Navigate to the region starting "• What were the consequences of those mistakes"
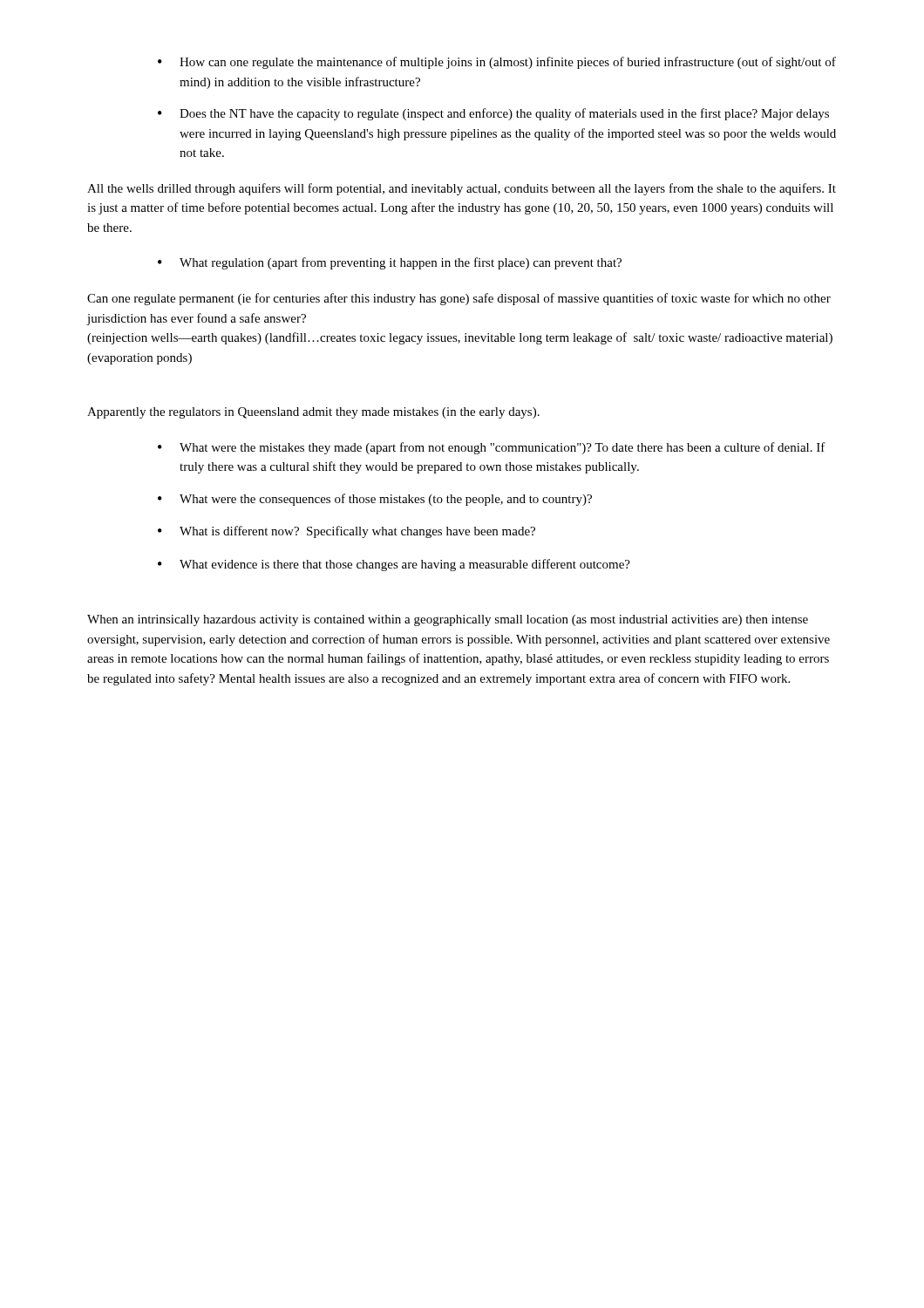 497,499
